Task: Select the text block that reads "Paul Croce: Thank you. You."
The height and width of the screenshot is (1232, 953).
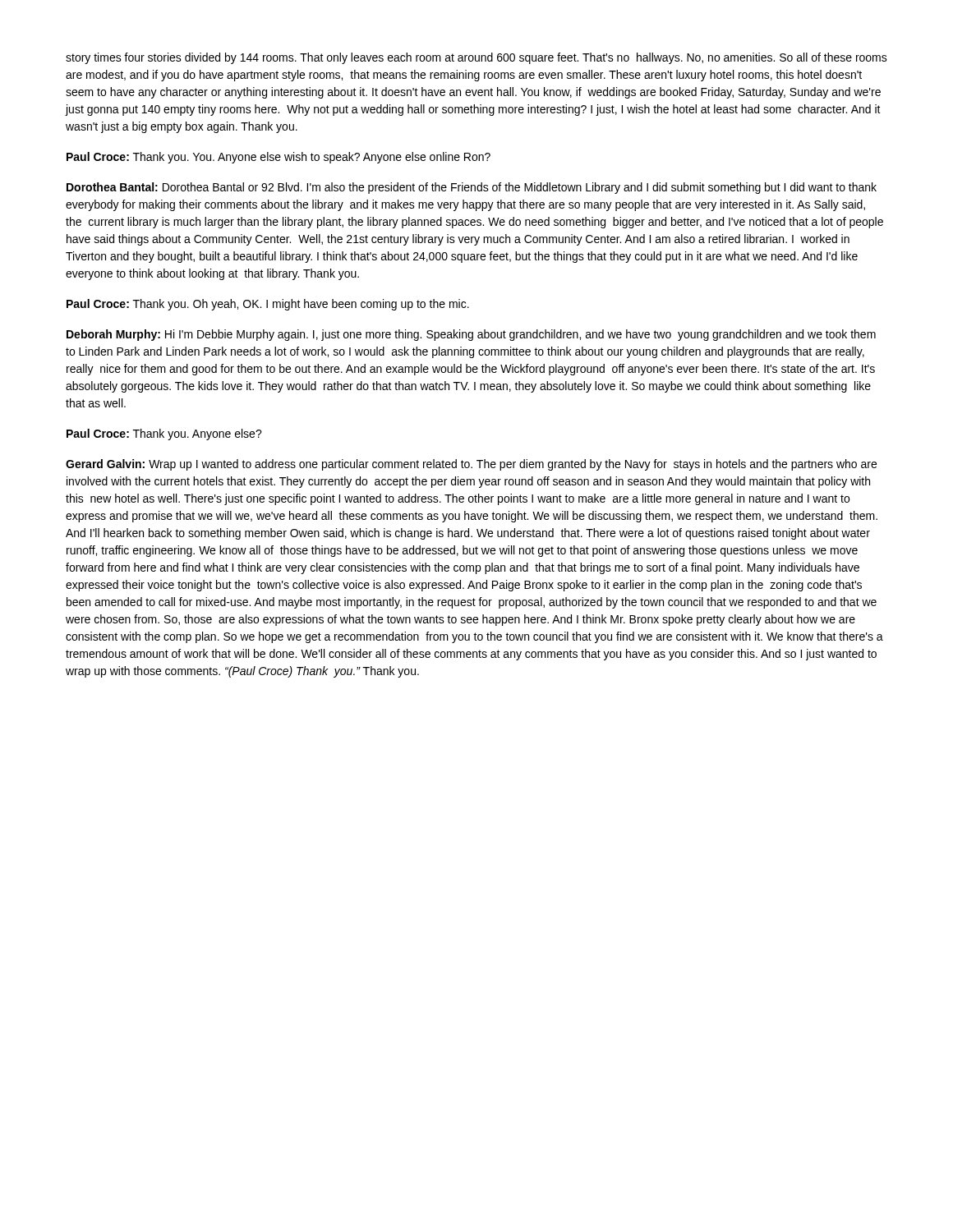Action: (278, 157)
